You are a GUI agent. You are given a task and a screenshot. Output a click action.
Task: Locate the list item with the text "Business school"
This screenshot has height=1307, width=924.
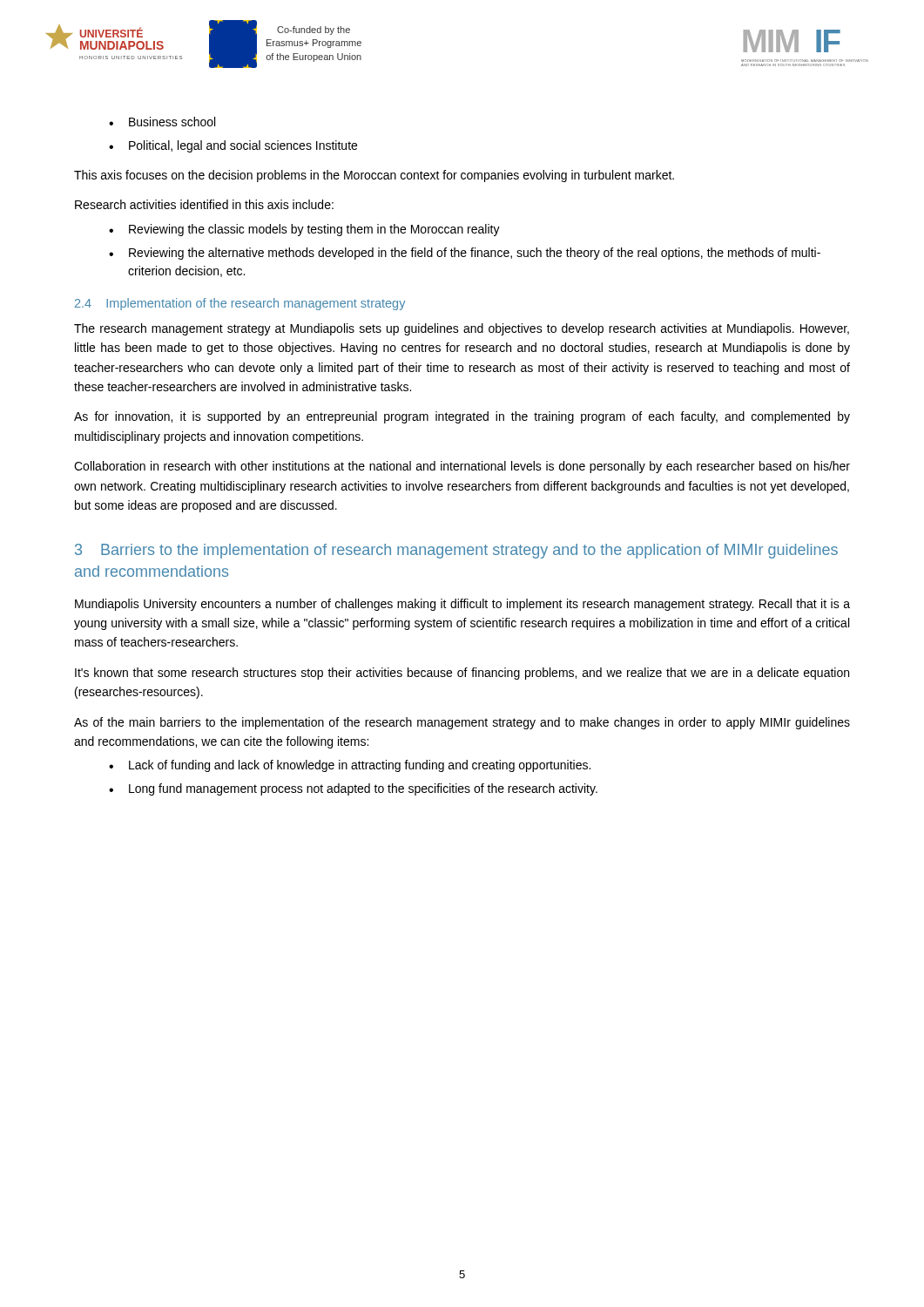[172, 122]
